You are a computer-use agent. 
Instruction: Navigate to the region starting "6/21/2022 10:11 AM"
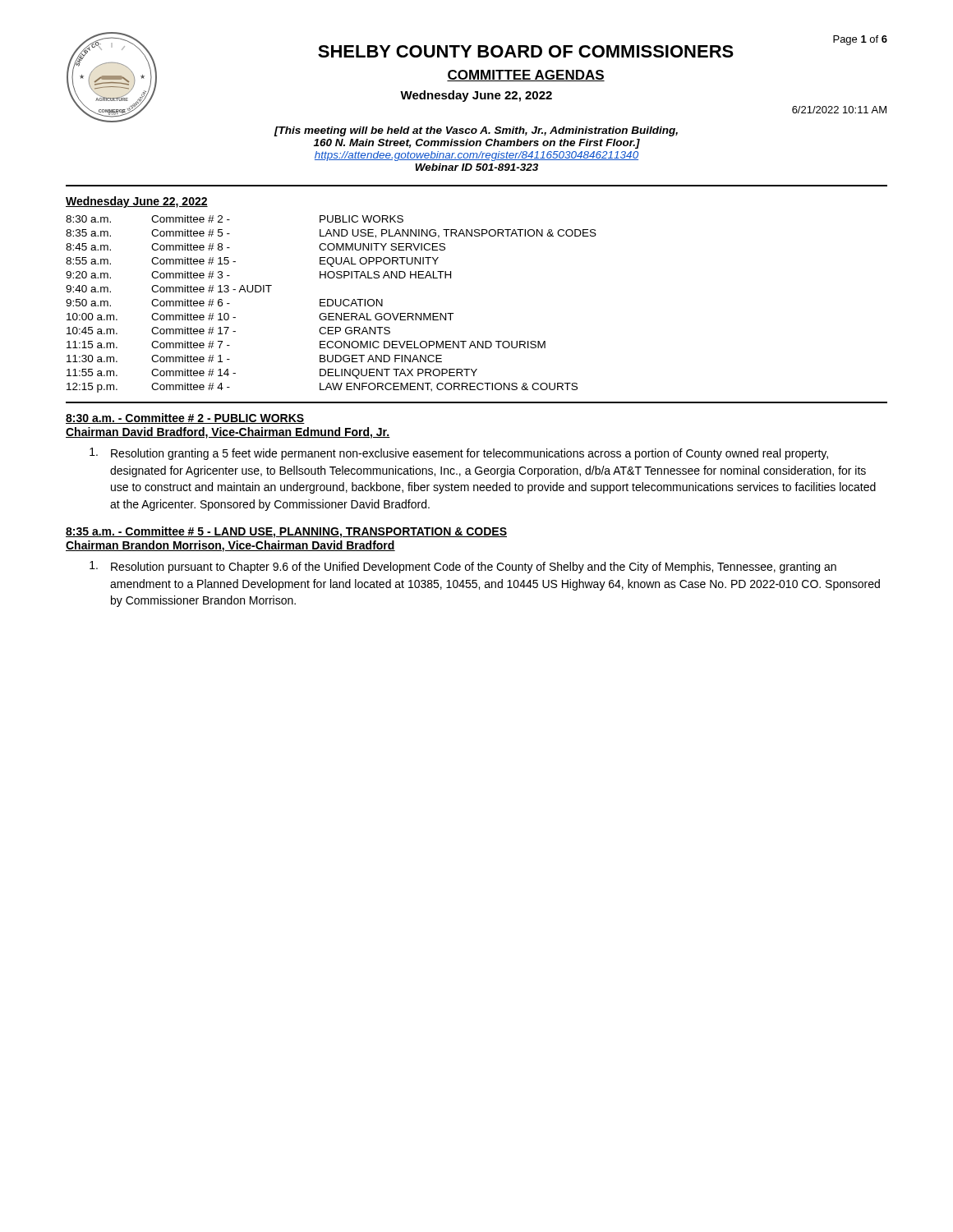pyautogui.click(x=839, y=110)
